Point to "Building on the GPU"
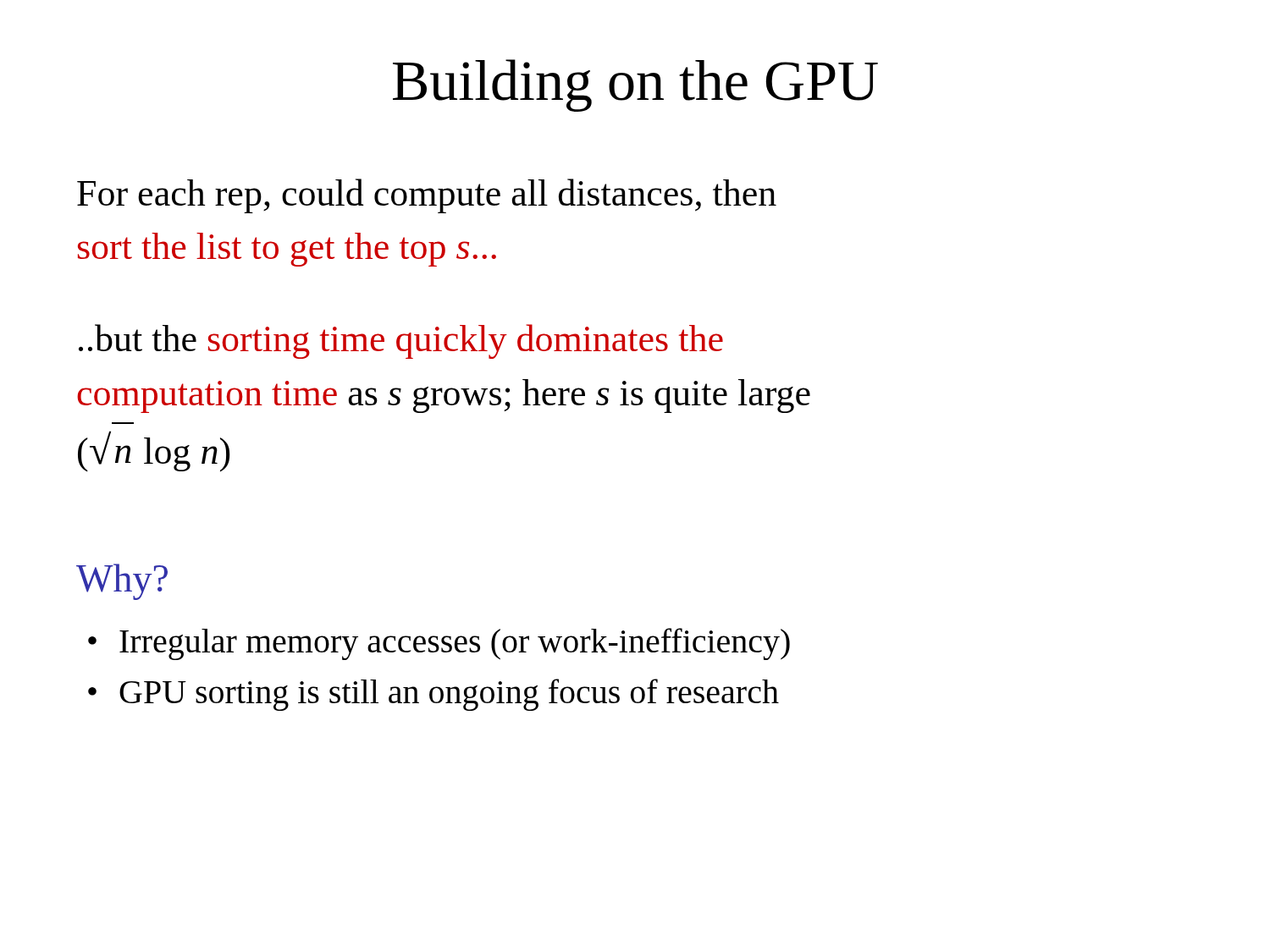1270x952 pixels. coord(635,80)
